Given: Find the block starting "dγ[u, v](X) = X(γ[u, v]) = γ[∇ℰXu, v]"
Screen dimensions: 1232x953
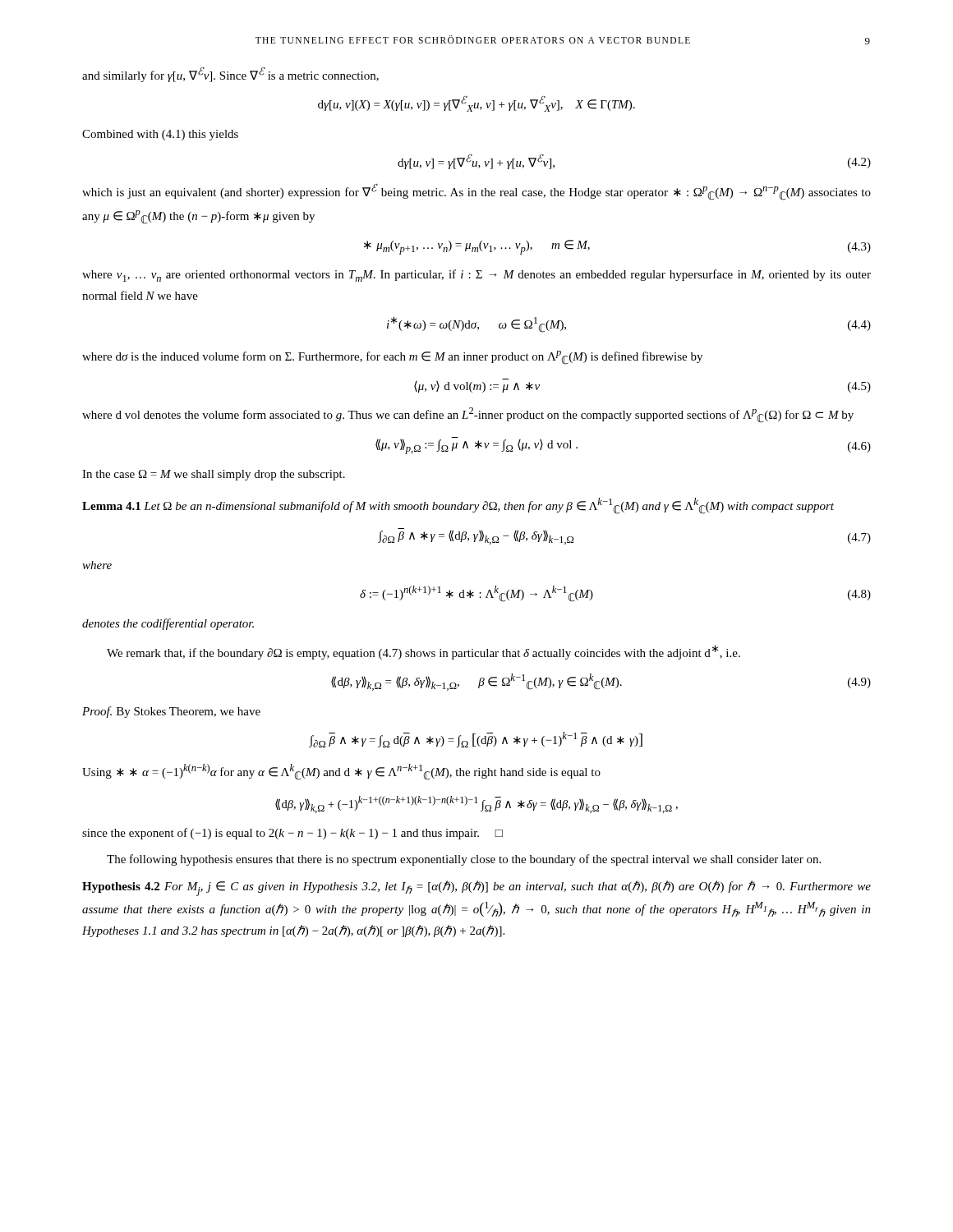Looking at the screenshot, I should point(476,105).
